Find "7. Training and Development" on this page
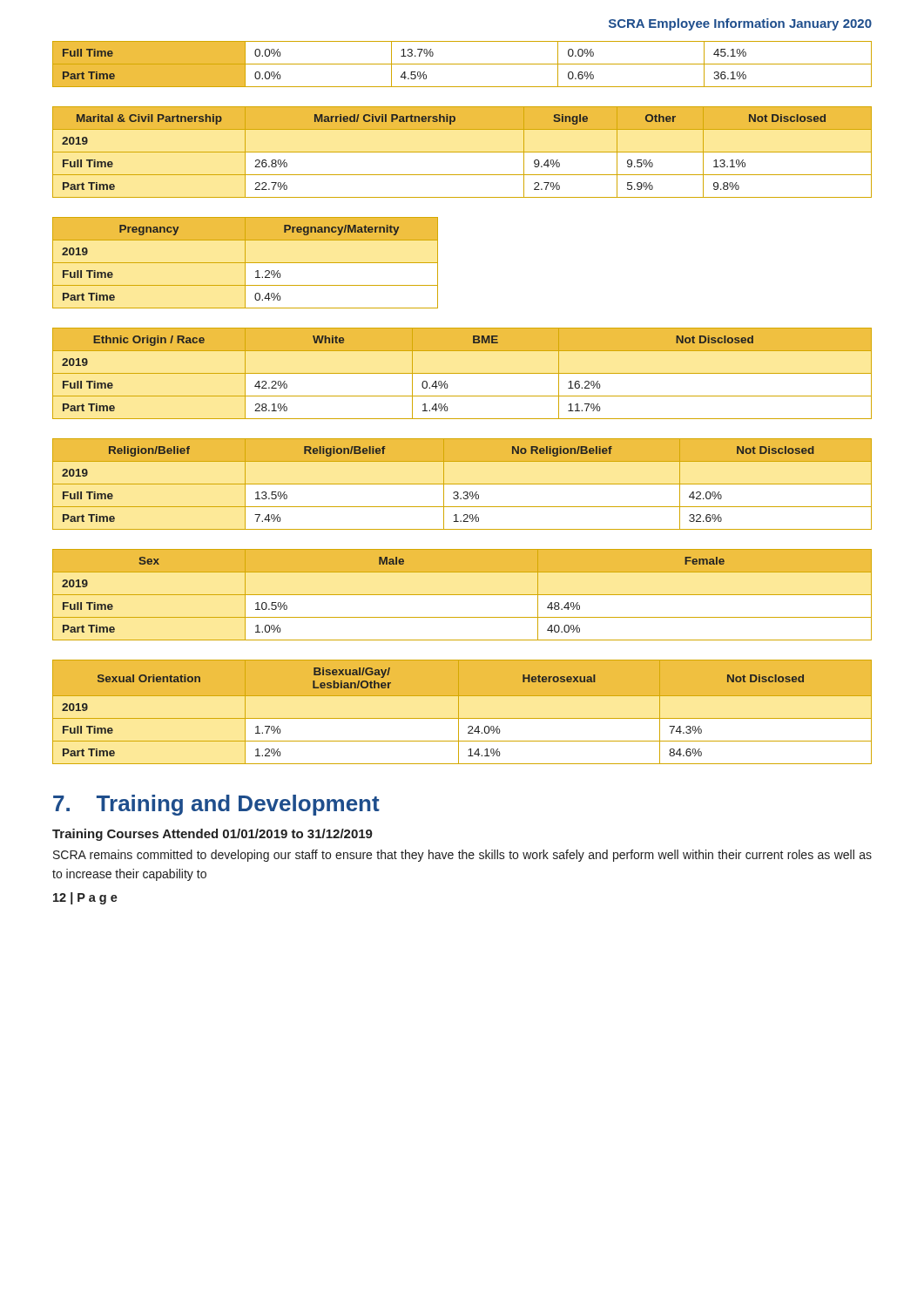Screen dimensions: 1307x924 [x=216, y=803]
